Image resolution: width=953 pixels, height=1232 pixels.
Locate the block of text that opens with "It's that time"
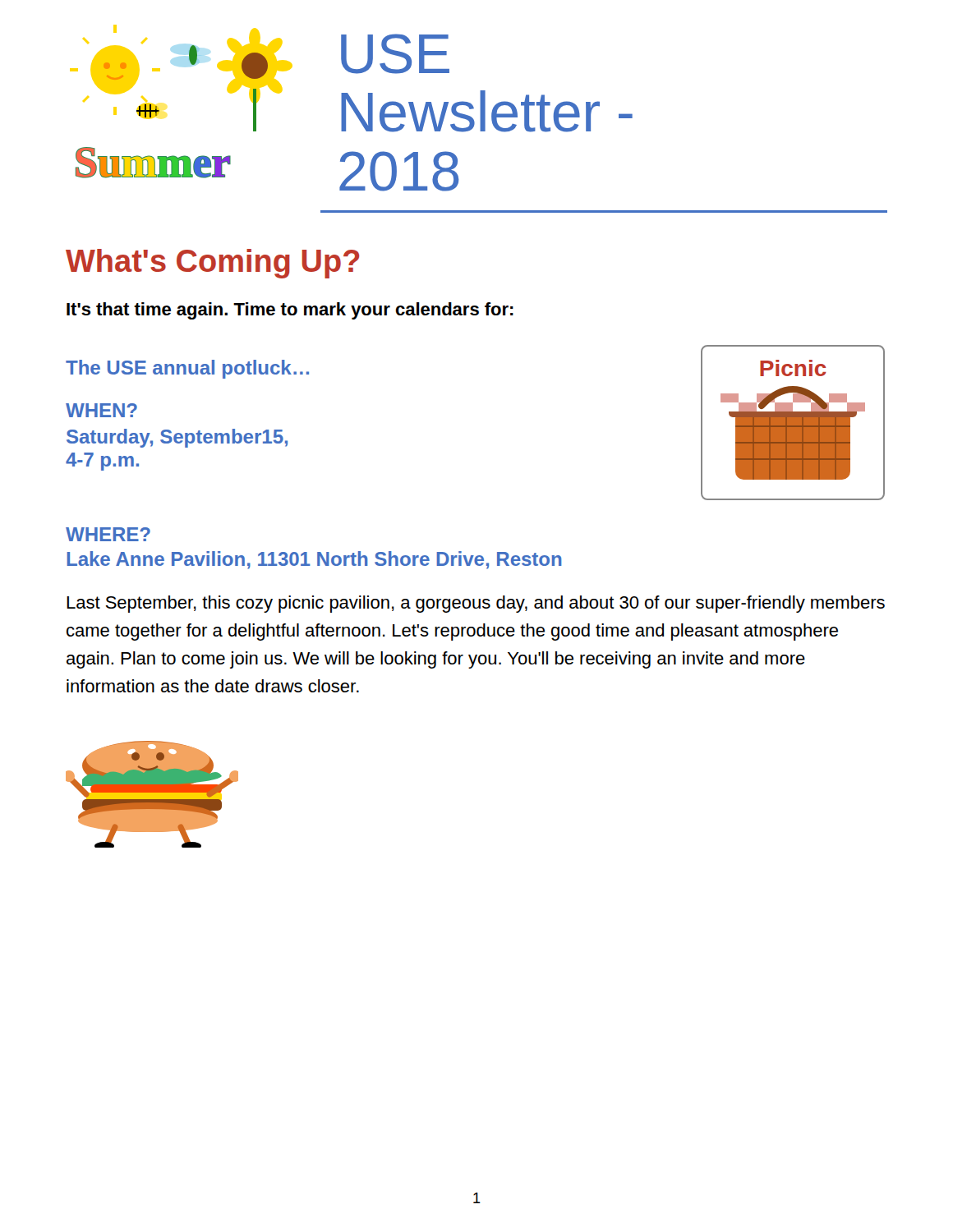point(476,310)
